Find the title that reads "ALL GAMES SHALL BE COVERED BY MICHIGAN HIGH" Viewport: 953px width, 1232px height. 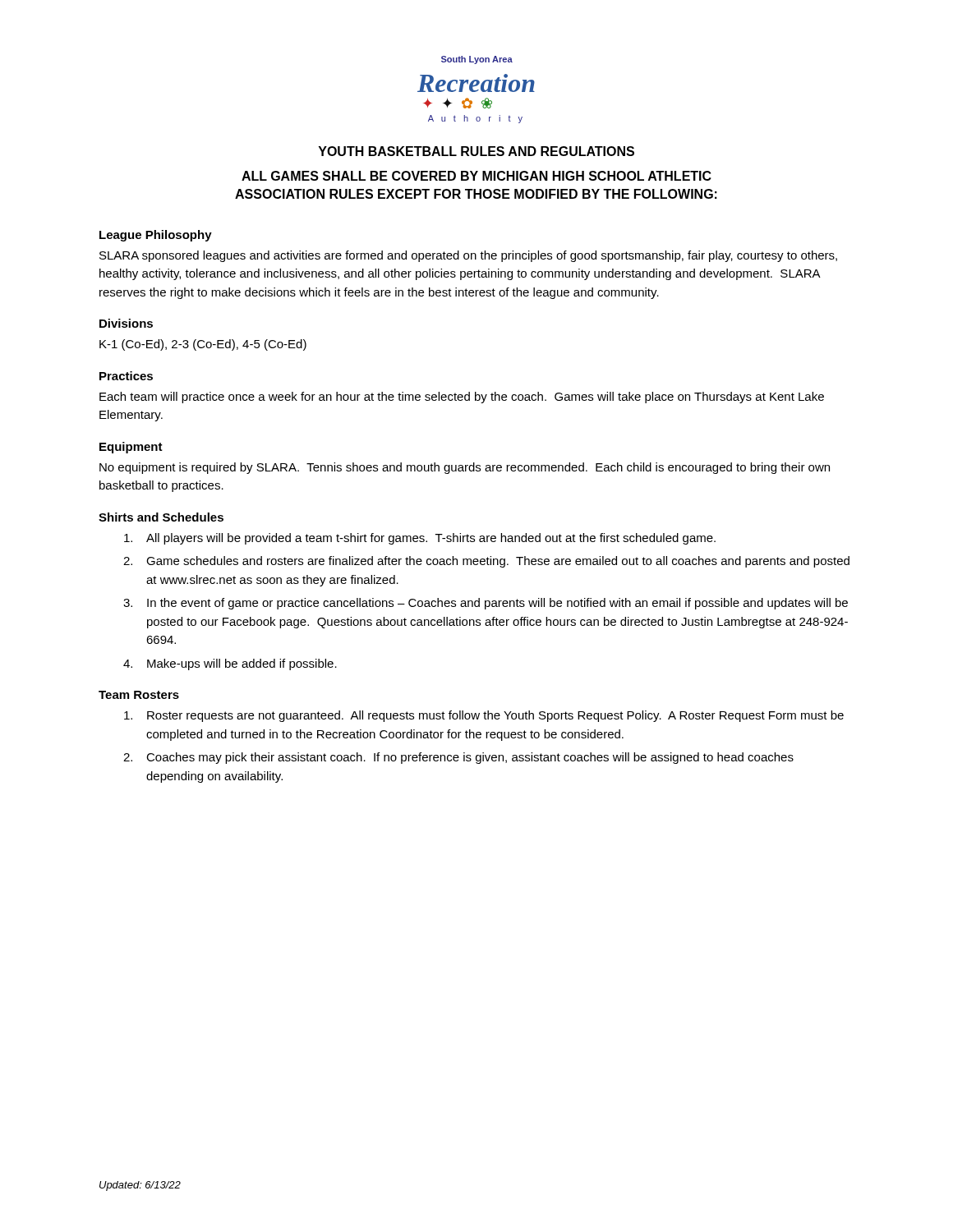coord(476,186)
